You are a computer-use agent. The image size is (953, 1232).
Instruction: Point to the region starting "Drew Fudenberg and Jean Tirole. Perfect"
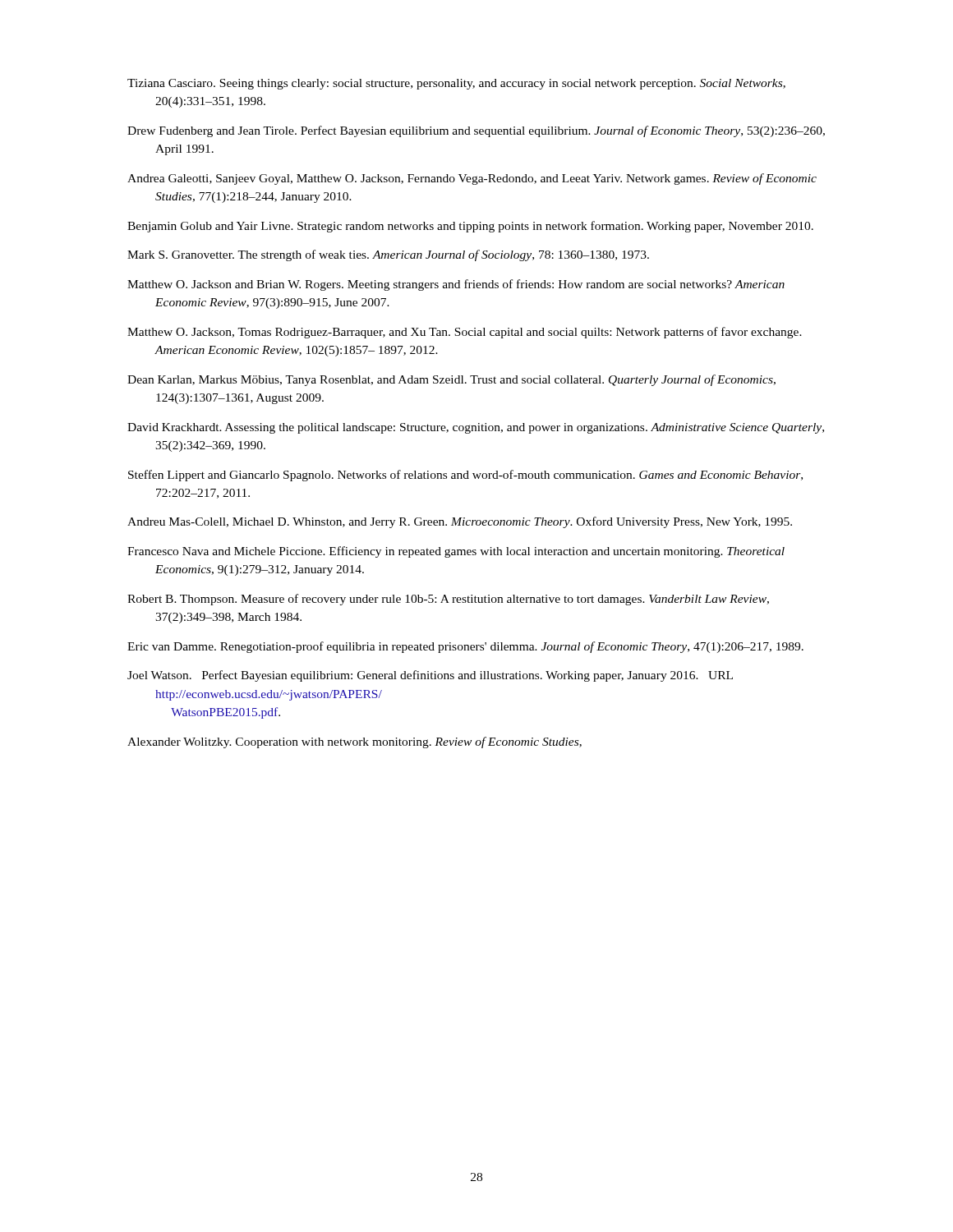[x=476, y=139]
